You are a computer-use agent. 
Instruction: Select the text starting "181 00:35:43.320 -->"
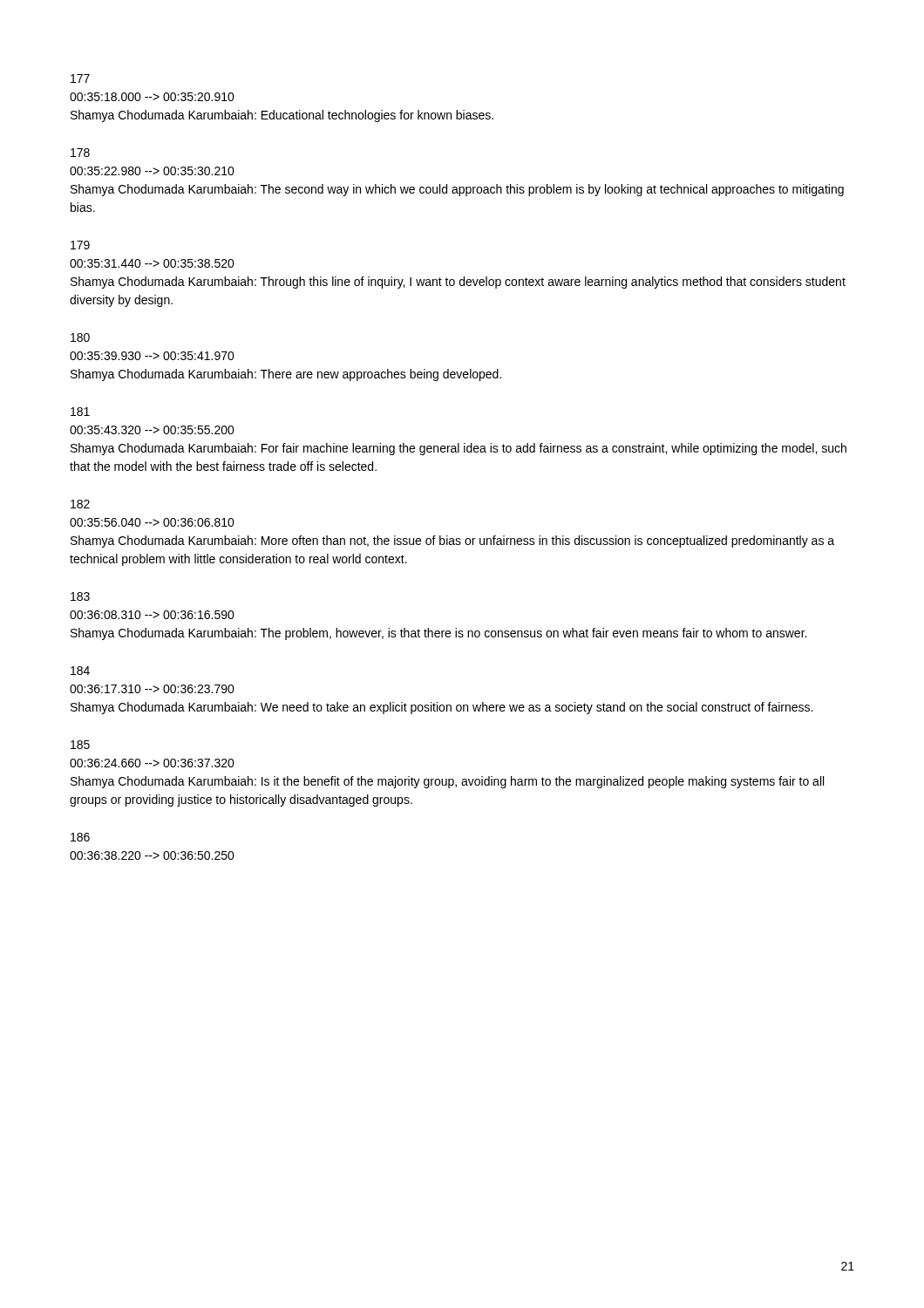pos(462,439)
